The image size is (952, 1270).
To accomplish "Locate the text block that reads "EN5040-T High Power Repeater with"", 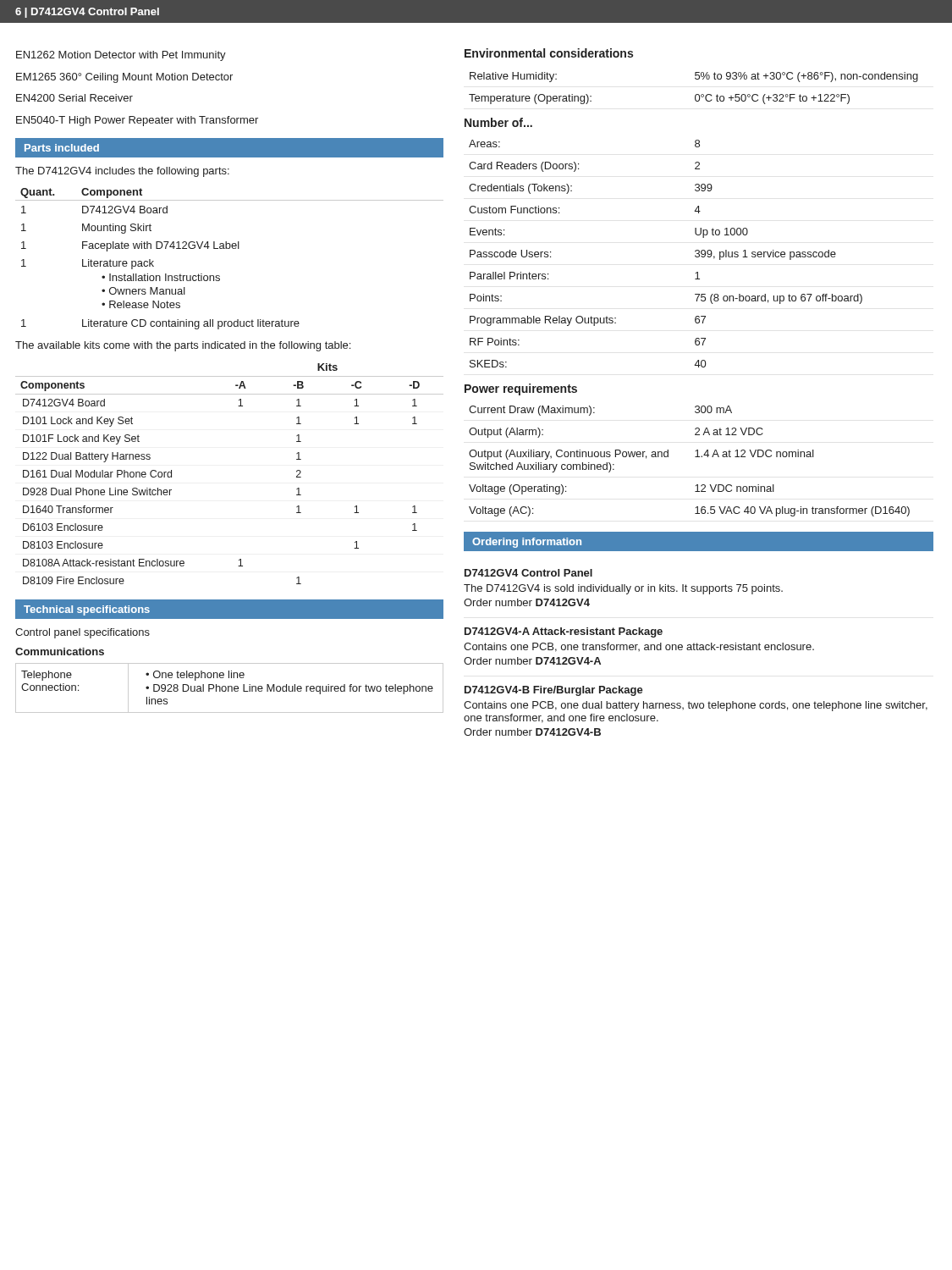I will pos(137,119).
